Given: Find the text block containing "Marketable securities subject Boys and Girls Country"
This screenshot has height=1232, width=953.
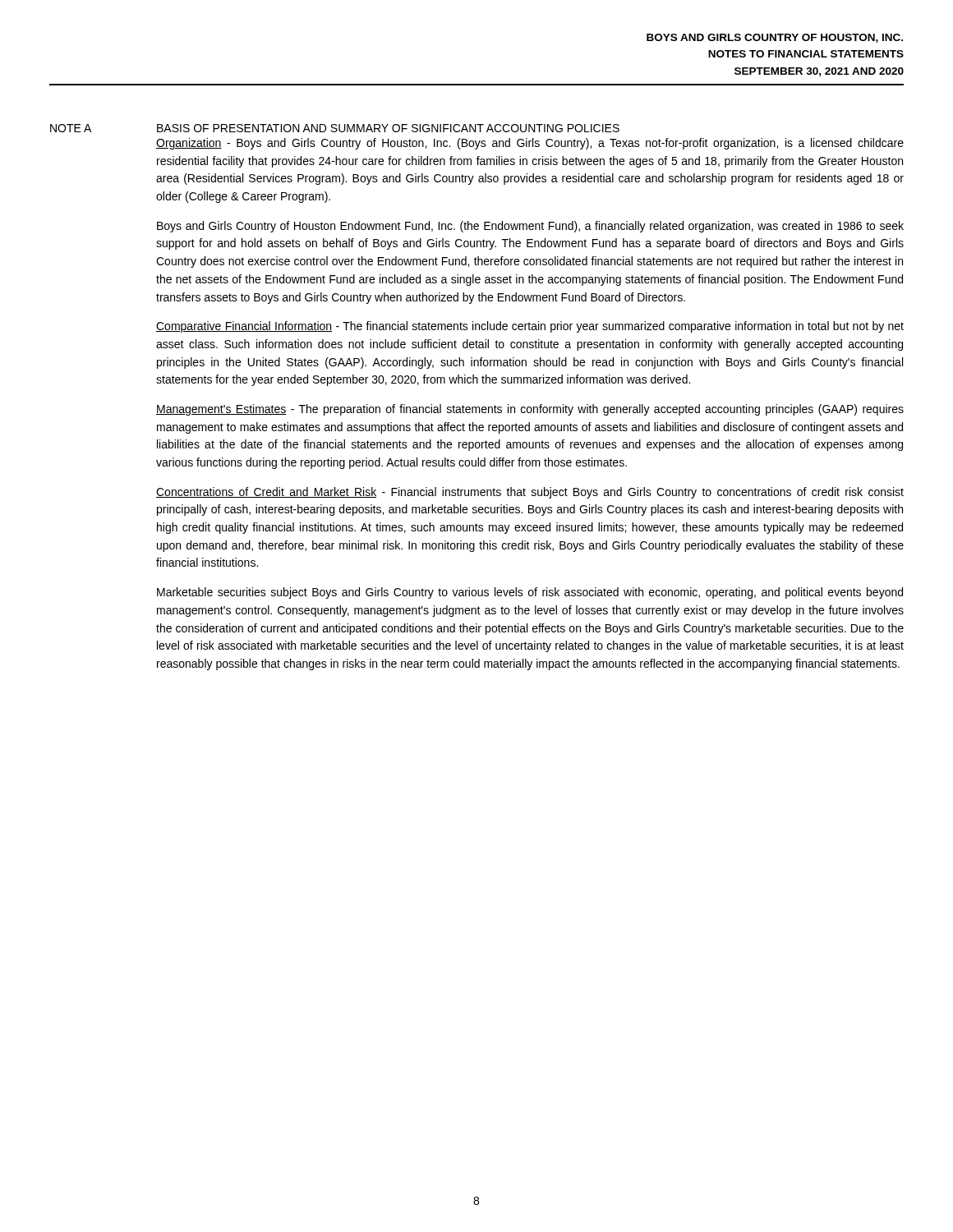Looking at the screenshot, I should click(530, 629).
